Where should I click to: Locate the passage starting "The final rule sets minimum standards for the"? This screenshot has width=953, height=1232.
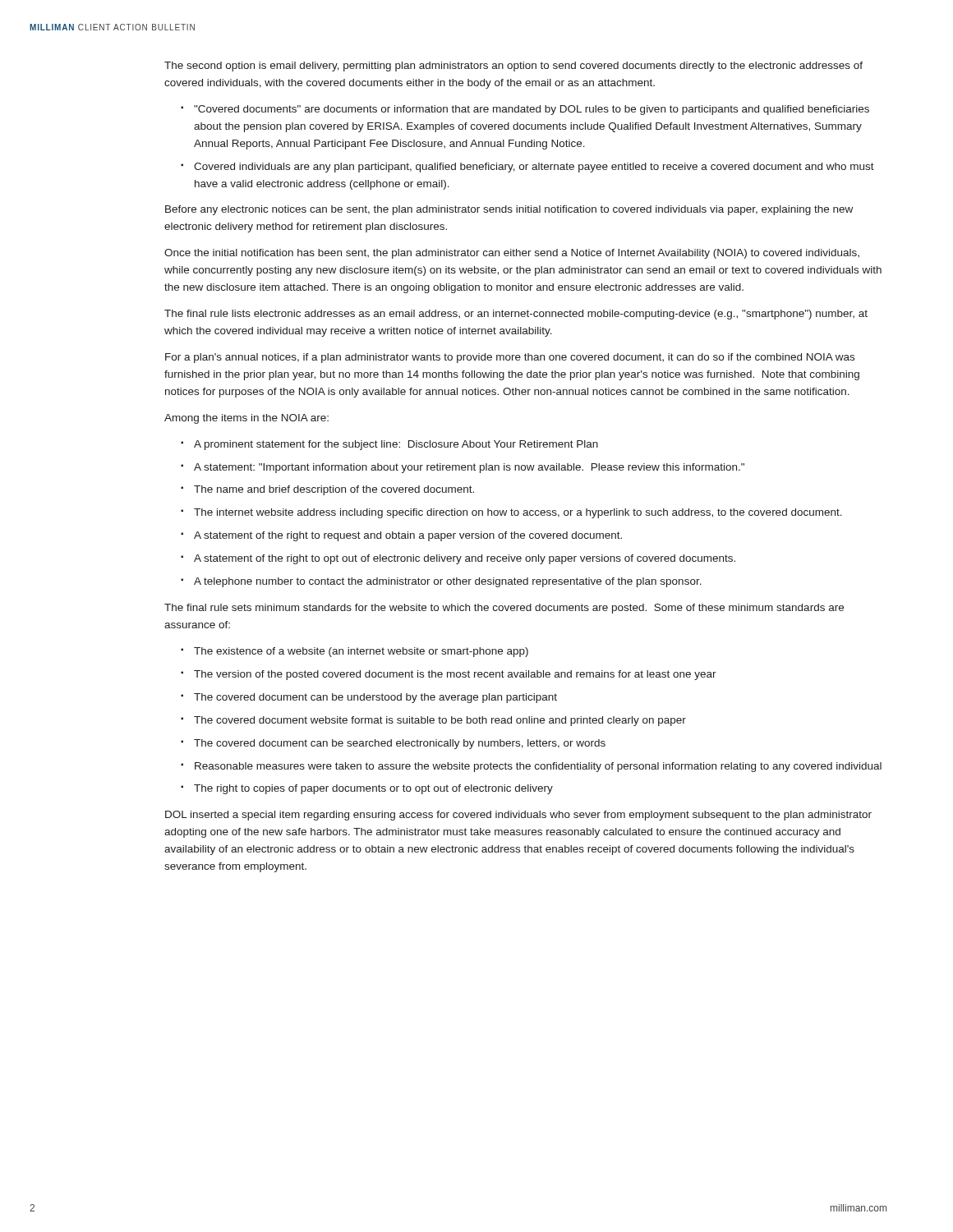[526, 617]
